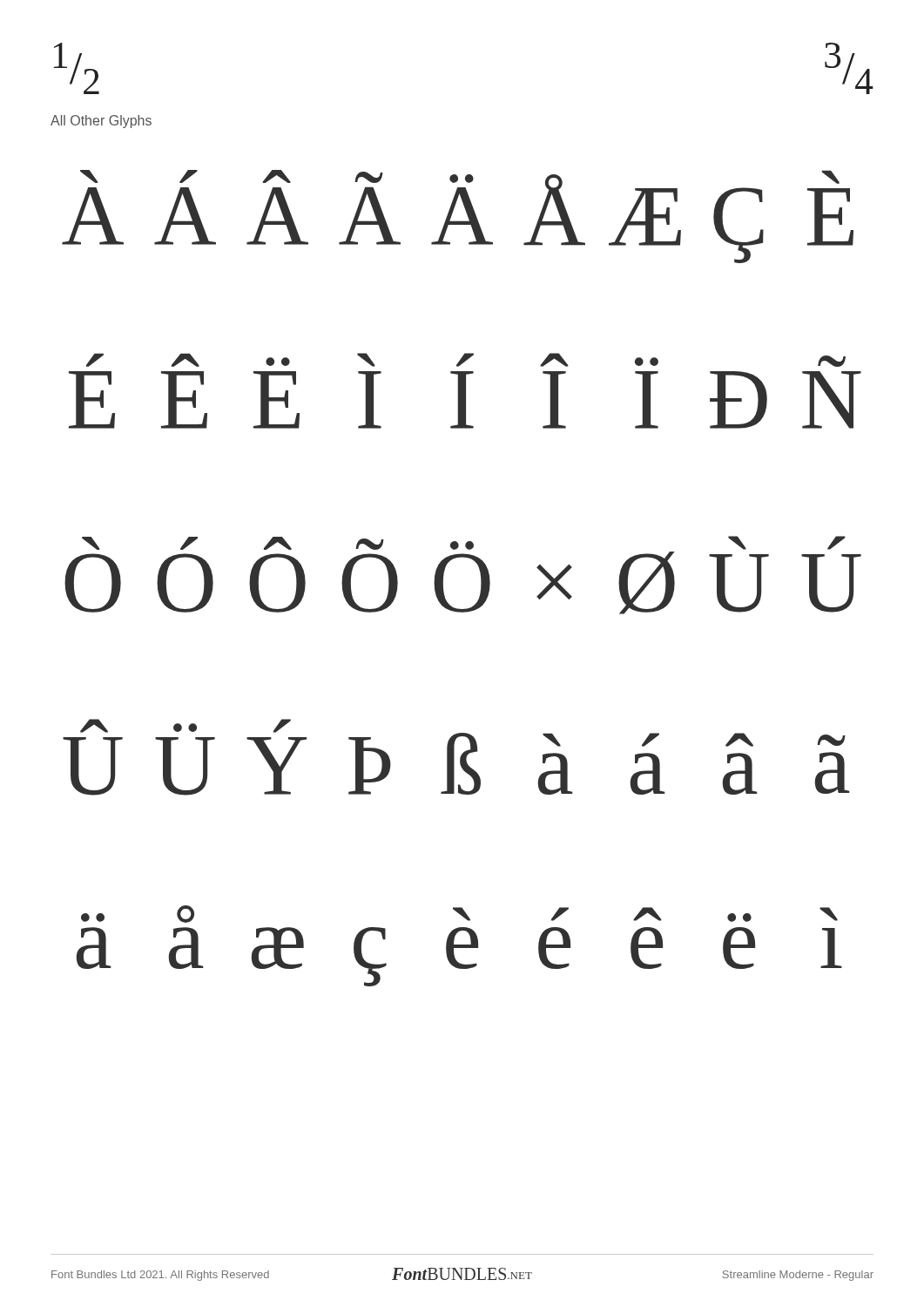Where does it say "All Other Glyphs"?
The image size is (924, 1307).
click(101, 121)
